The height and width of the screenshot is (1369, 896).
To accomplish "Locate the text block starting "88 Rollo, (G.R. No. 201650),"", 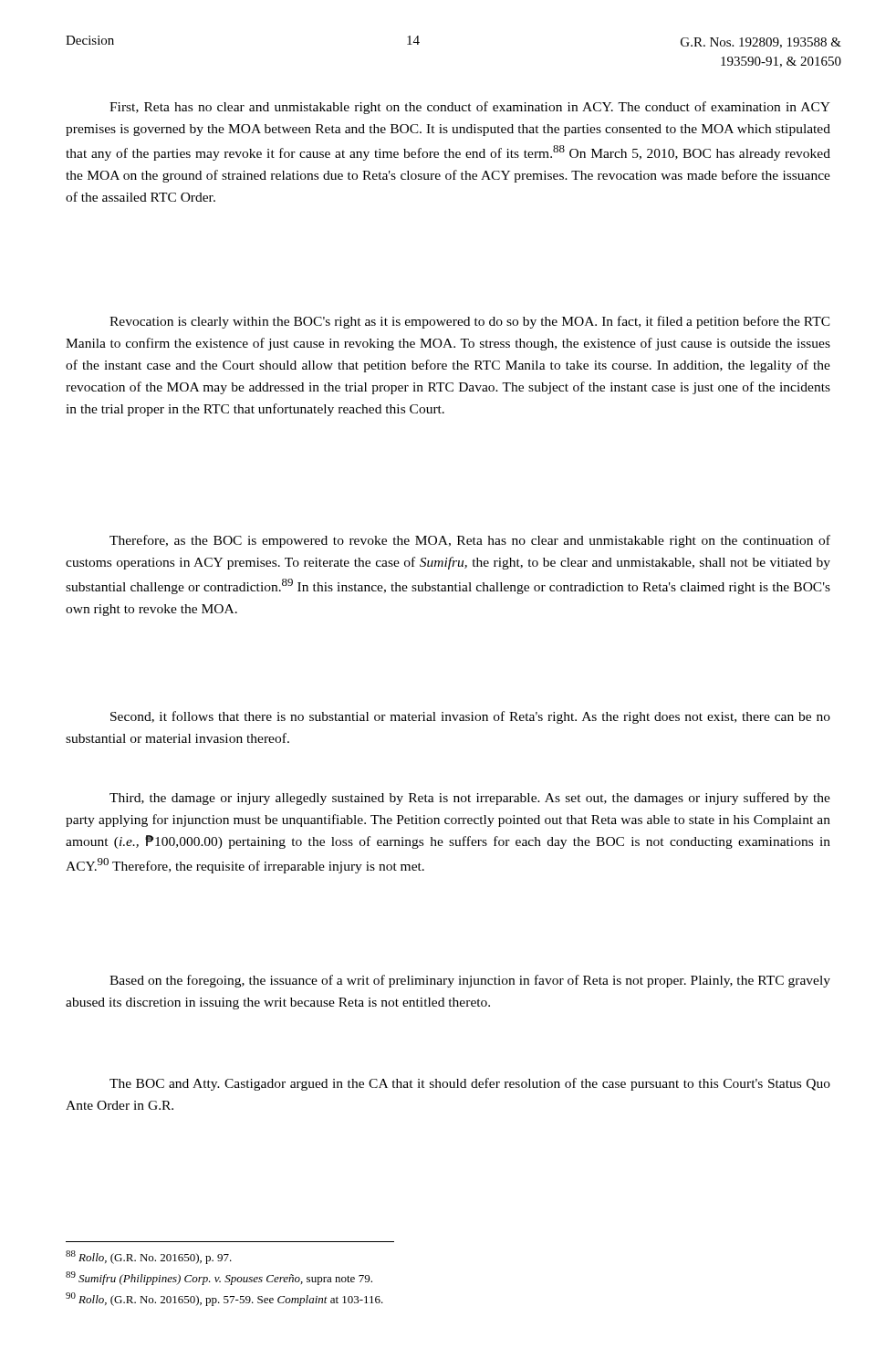I will coord(230,1277).
